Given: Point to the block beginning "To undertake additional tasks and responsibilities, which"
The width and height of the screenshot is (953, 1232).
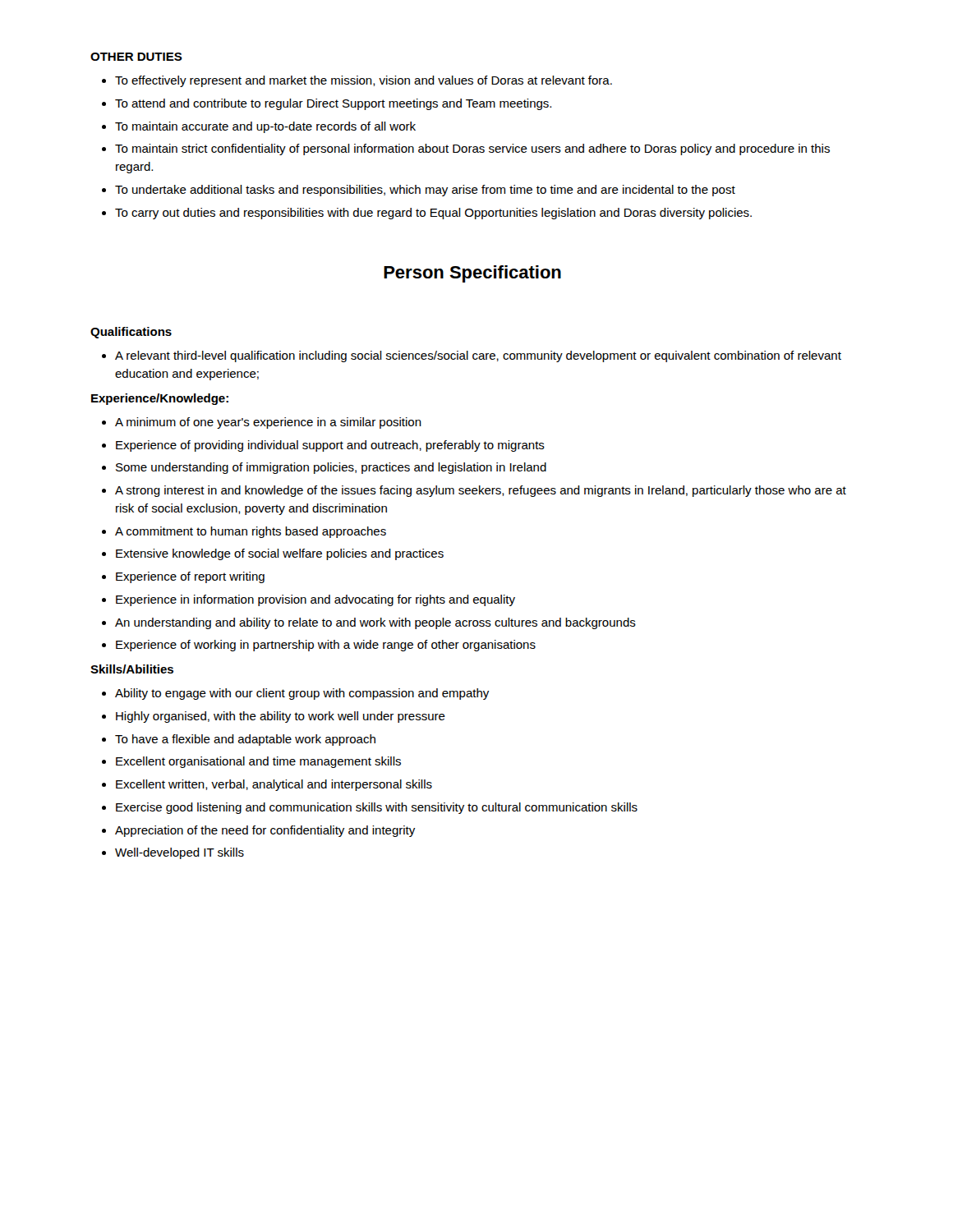Looking at the screenshot, I should point(485,189).
